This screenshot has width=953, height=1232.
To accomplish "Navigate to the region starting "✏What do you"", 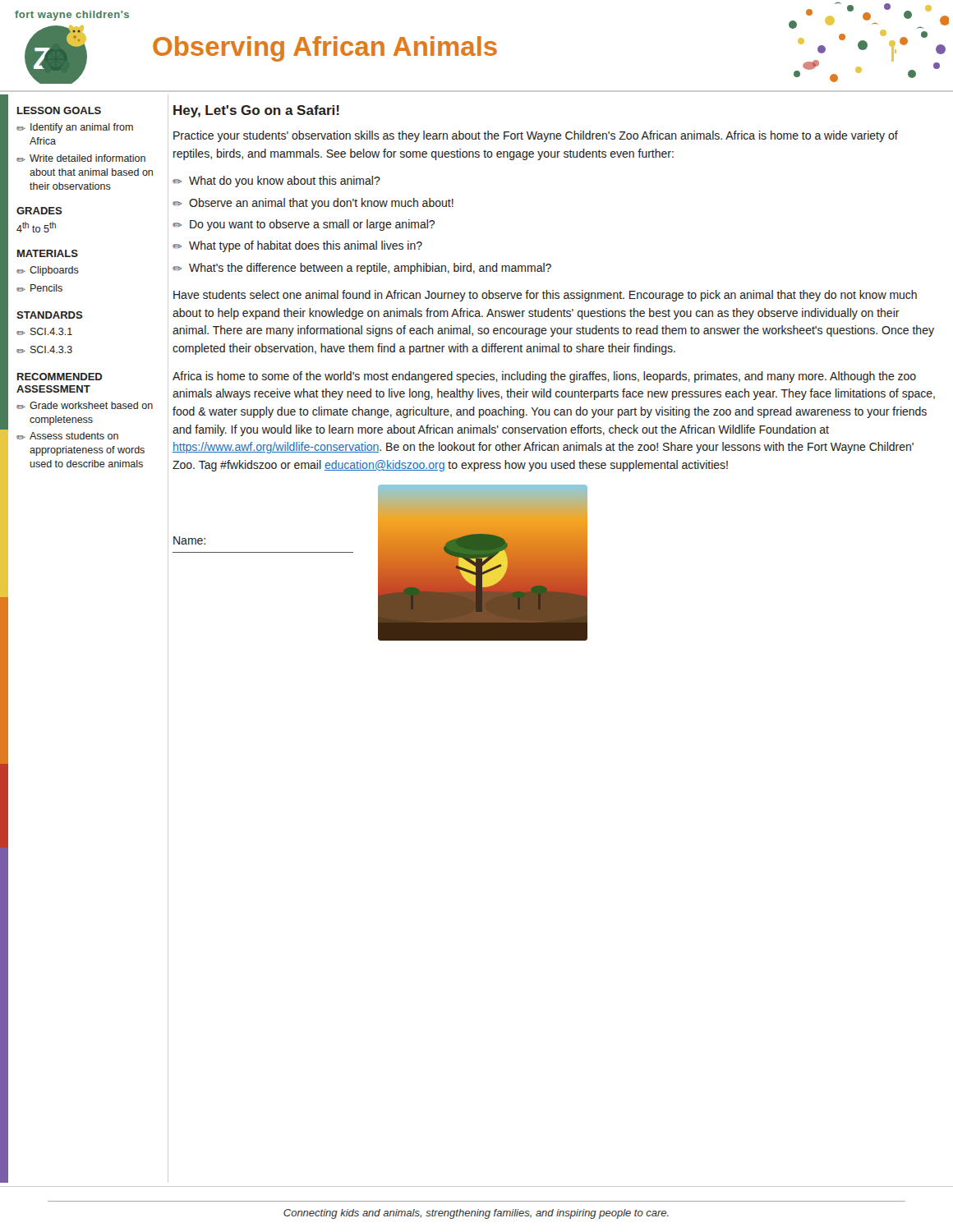I will coord(276,181).
